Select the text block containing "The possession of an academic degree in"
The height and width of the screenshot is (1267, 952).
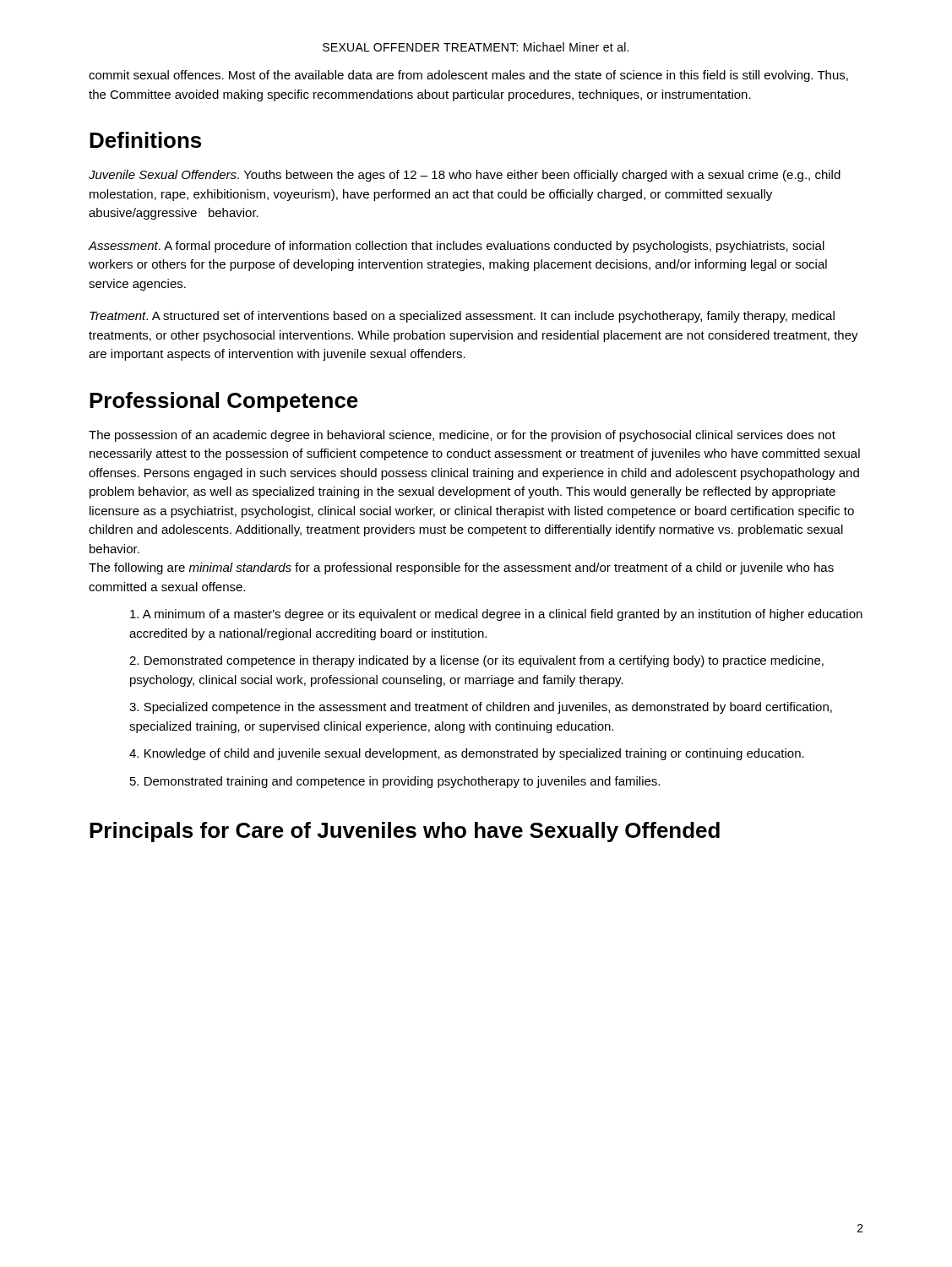[x=475, y=510]
